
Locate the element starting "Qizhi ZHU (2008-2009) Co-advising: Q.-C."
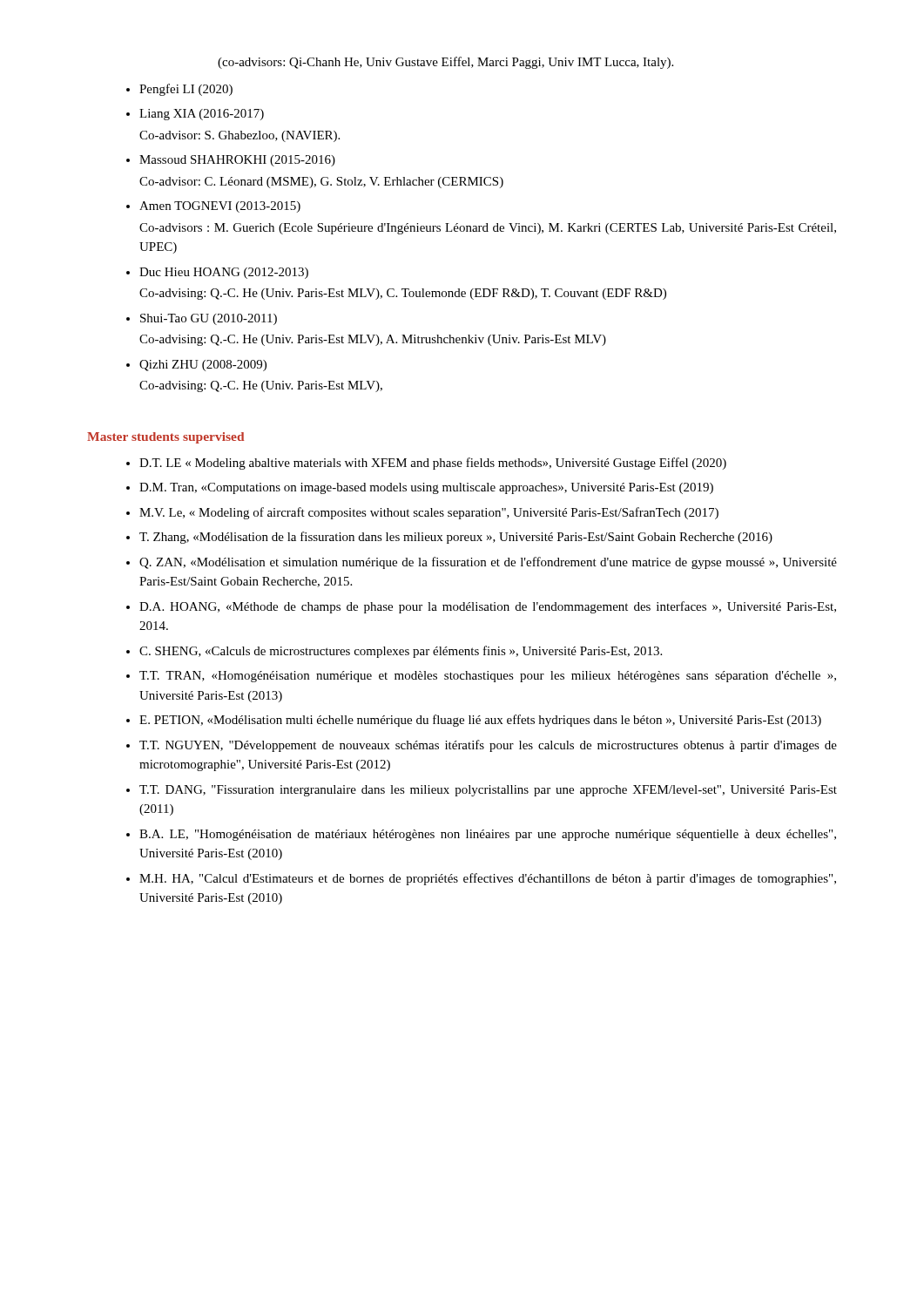coord(203,366)
